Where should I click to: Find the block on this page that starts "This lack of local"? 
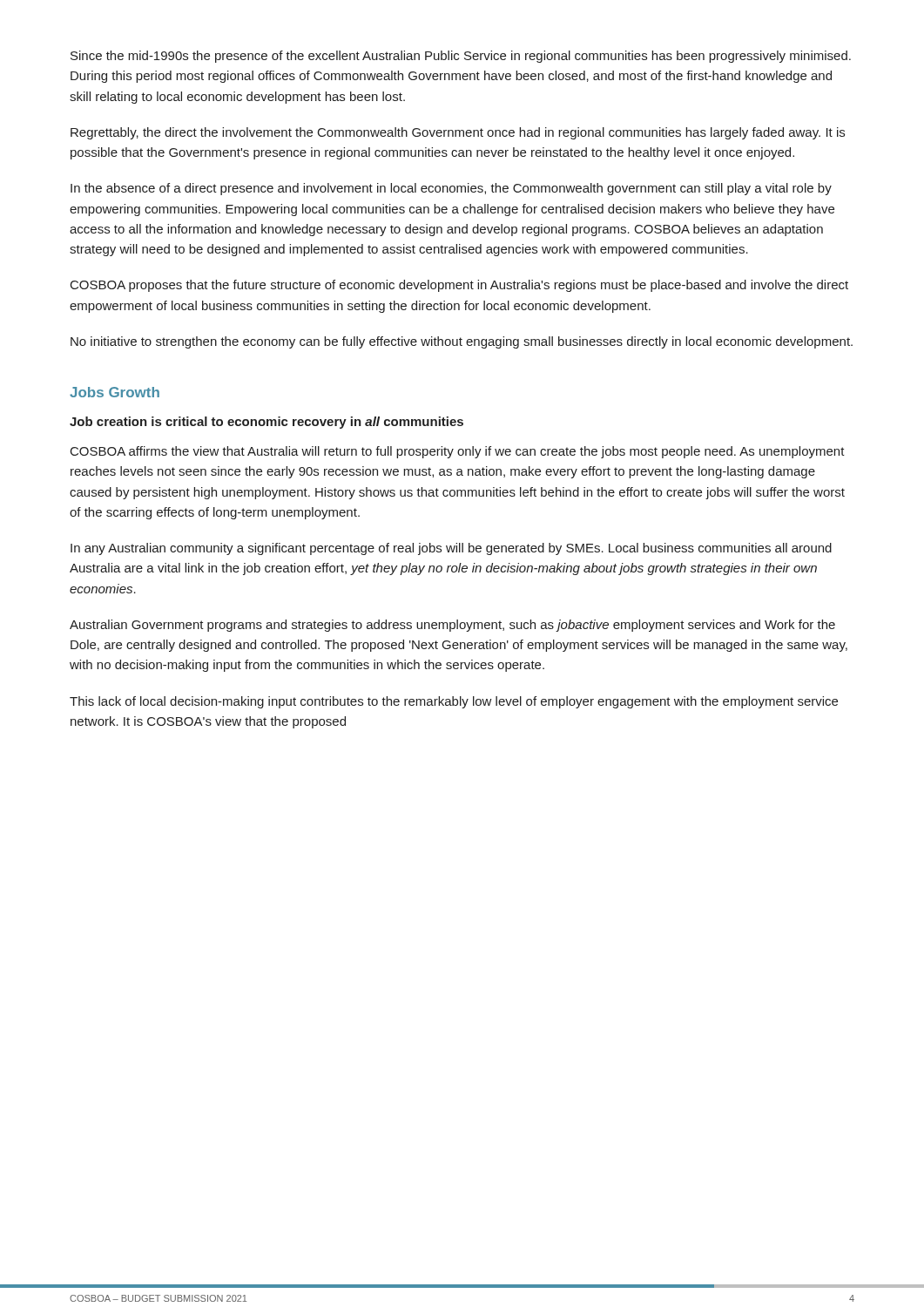pos(454,711)
